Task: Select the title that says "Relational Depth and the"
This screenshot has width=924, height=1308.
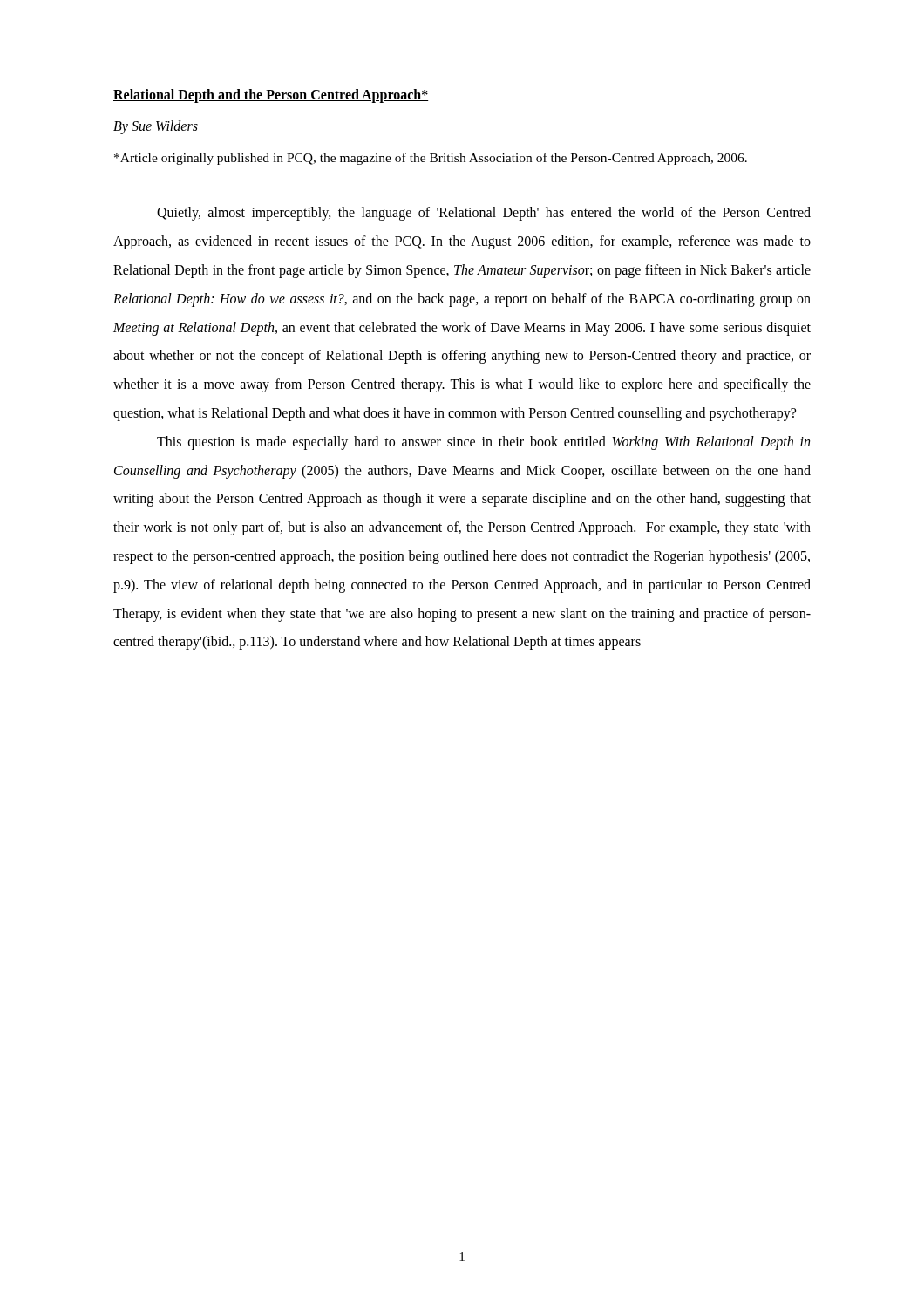Action: tap(271, 95)
